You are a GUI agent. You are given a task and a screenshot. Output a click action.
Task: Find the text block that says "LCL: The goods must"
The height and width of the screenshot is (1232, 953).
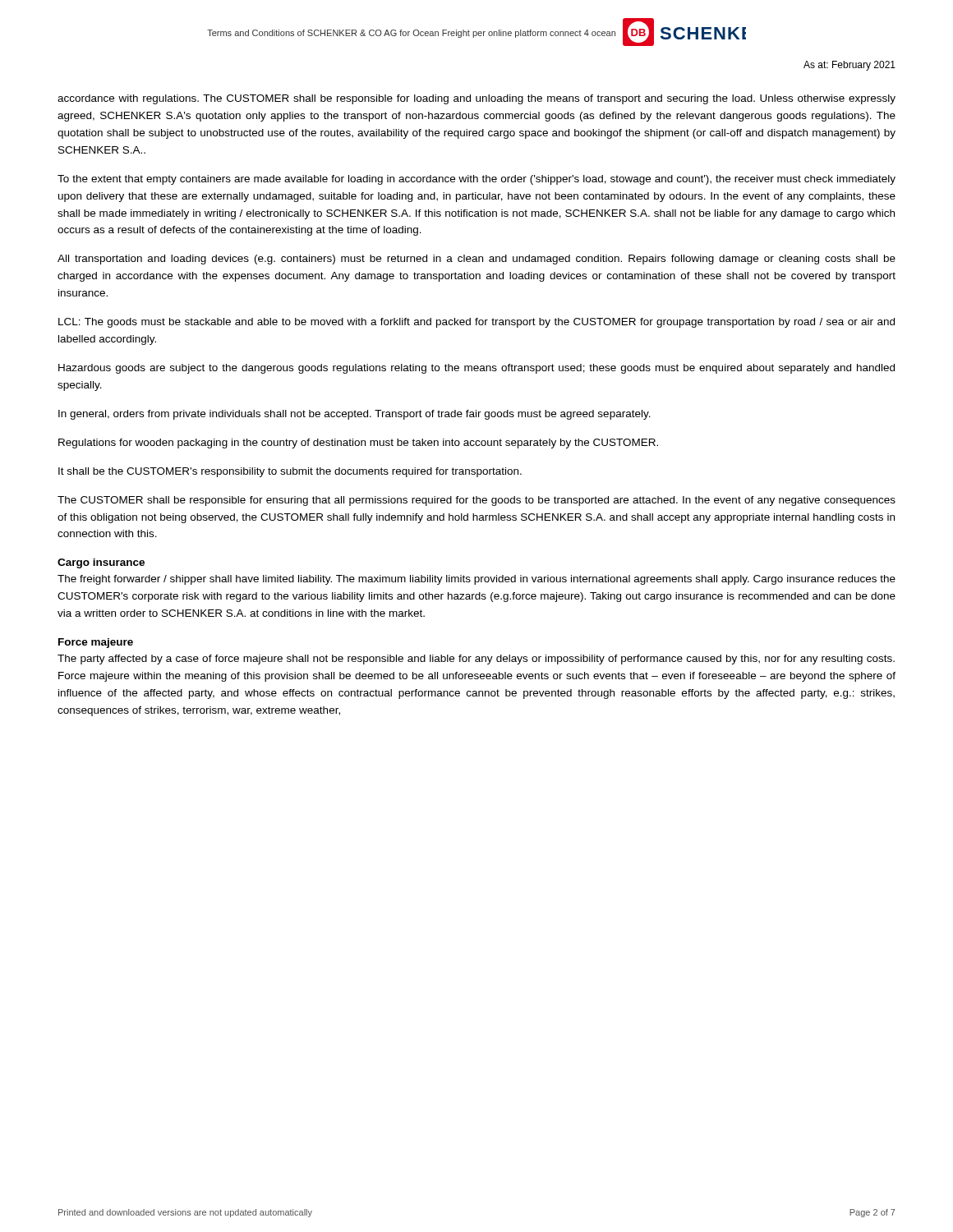476,330
